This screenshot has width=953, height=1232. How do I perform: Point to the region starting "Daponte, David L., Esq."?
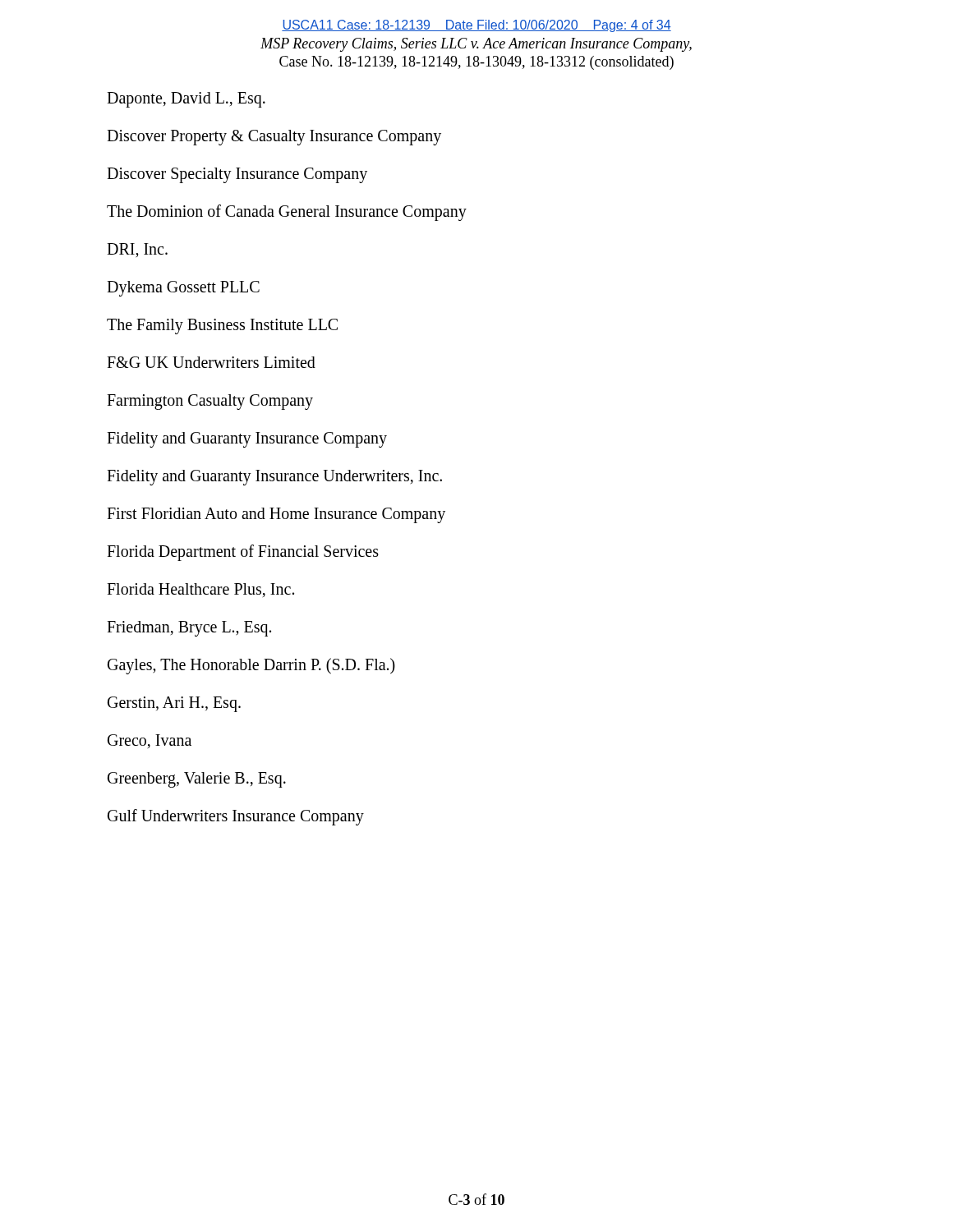(186, 98)
